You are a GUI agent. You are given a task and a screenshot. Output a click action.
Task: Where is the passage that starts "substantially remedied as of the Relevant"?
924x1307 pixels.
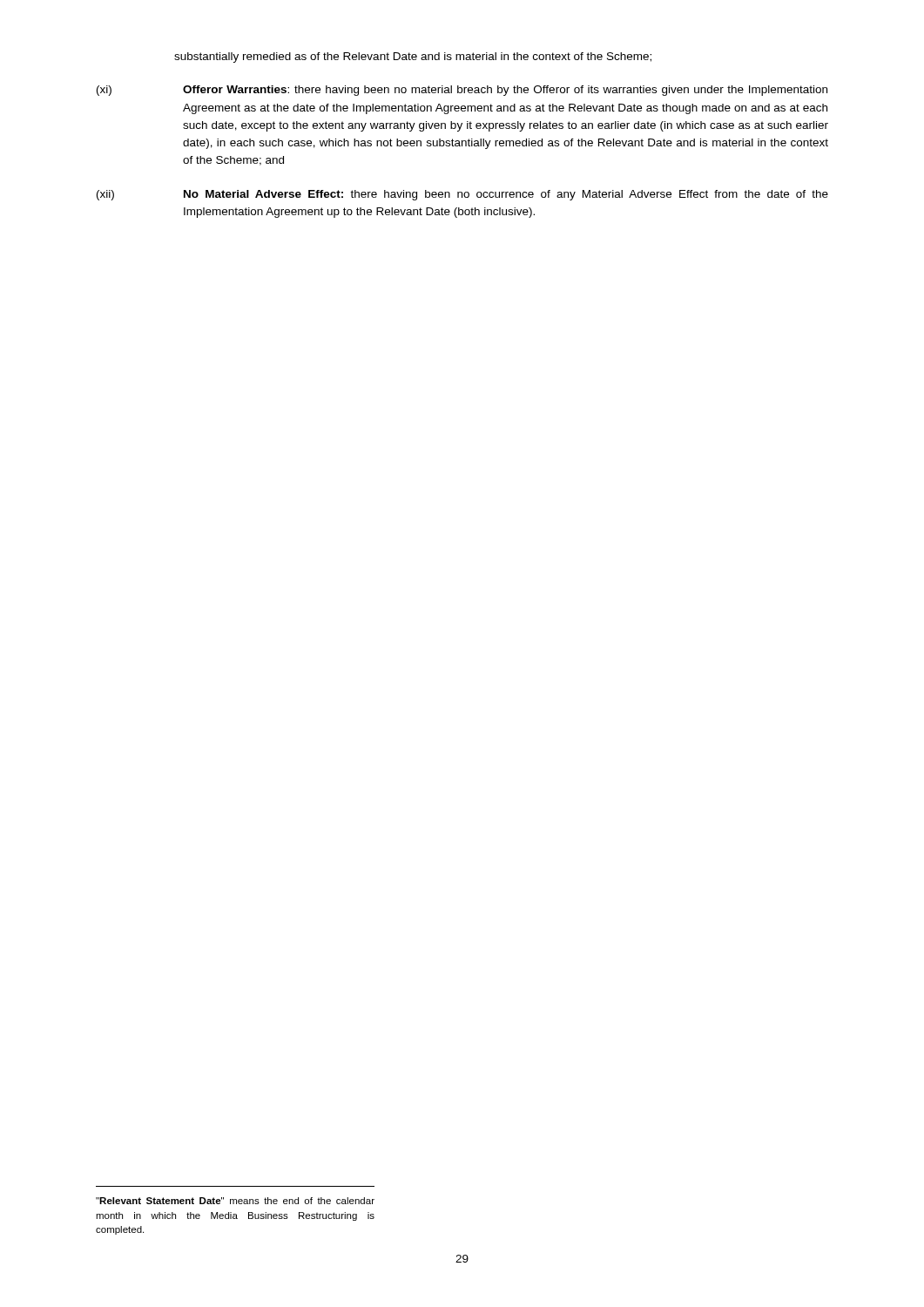click(413, 56)
